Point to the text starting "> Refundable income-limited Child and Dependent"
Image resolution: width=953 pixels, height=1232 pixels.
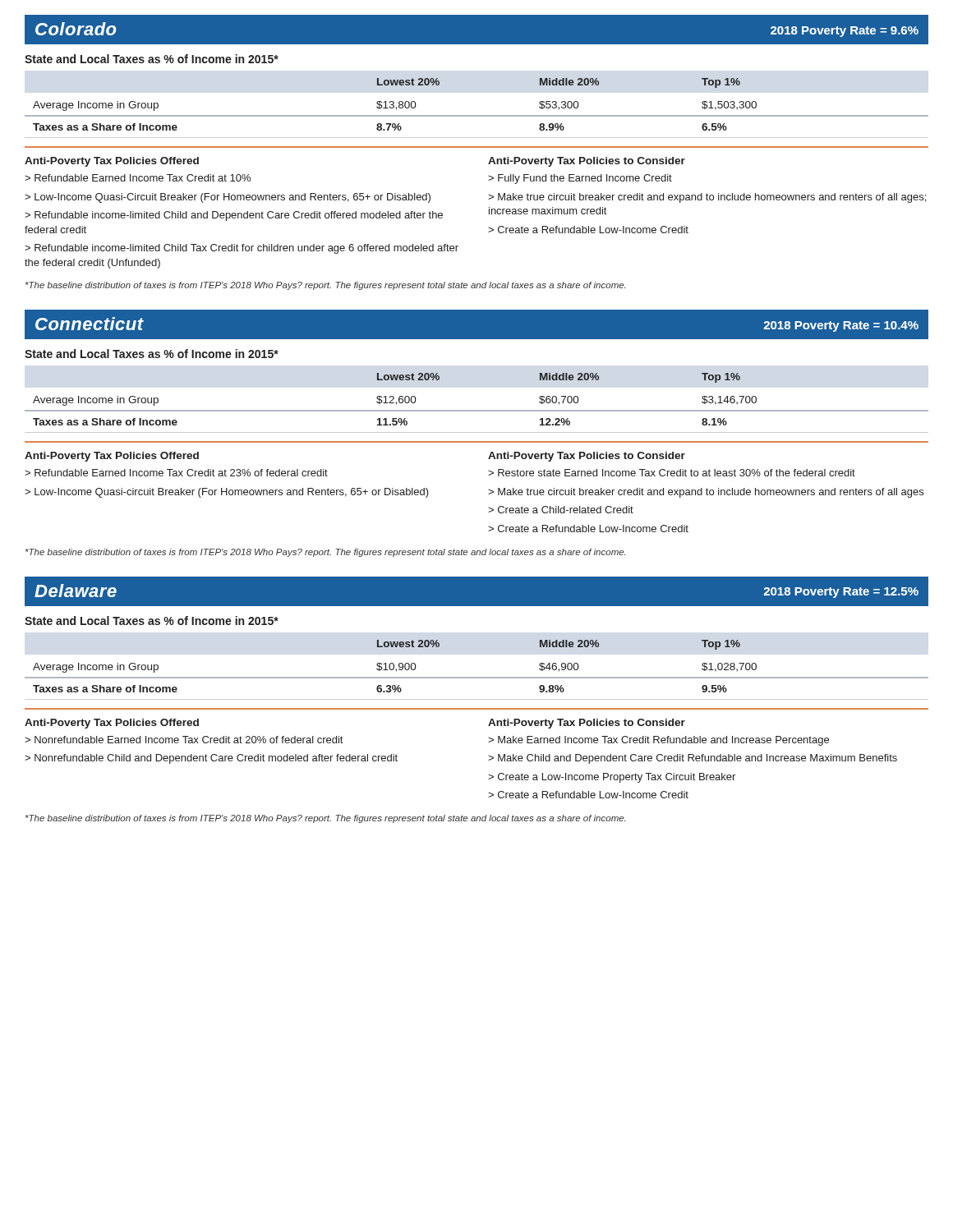click(x=234, y=222)
